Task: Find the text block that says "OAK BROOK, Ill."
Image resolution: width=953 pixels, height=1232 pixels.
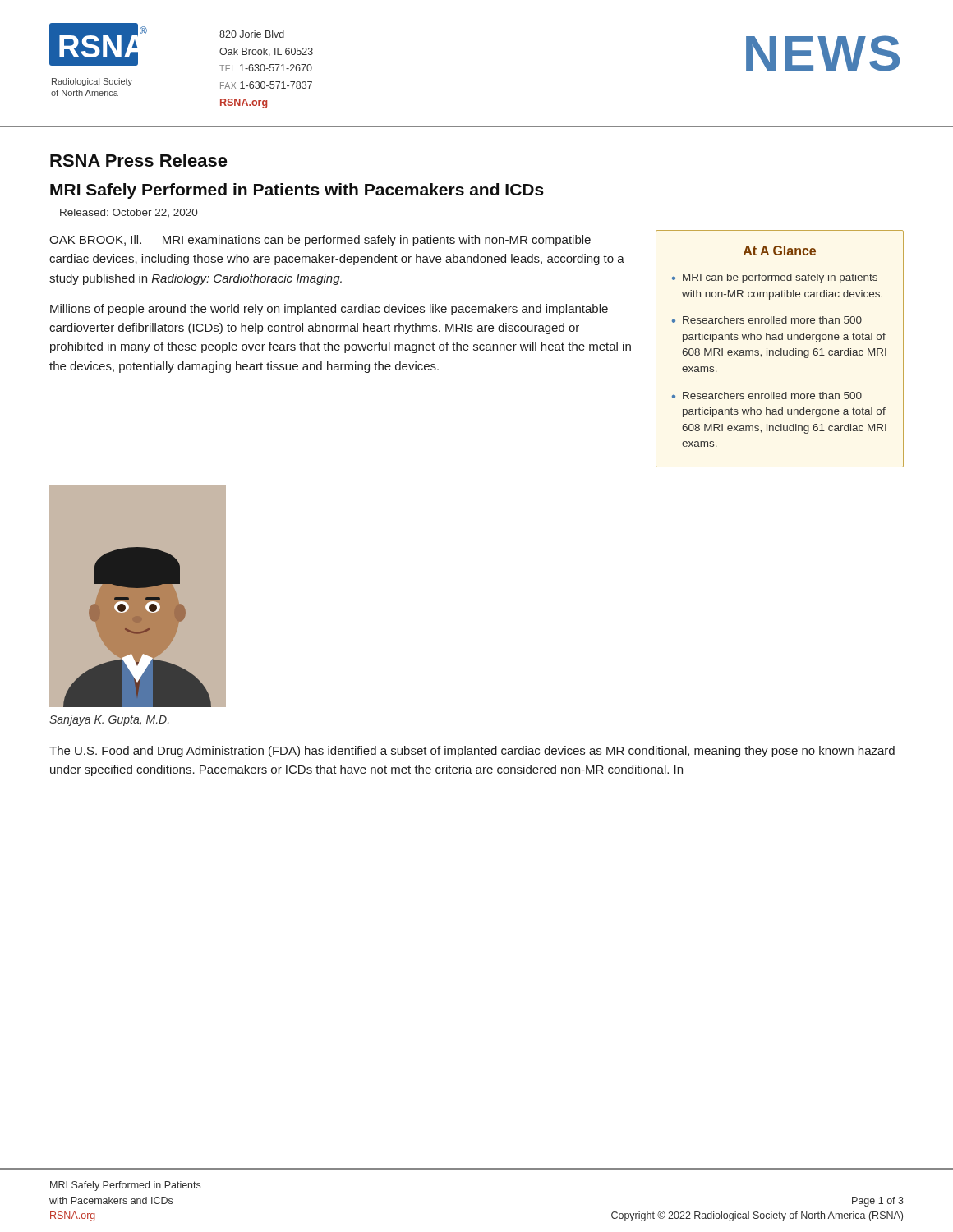Action: [337, 259]
